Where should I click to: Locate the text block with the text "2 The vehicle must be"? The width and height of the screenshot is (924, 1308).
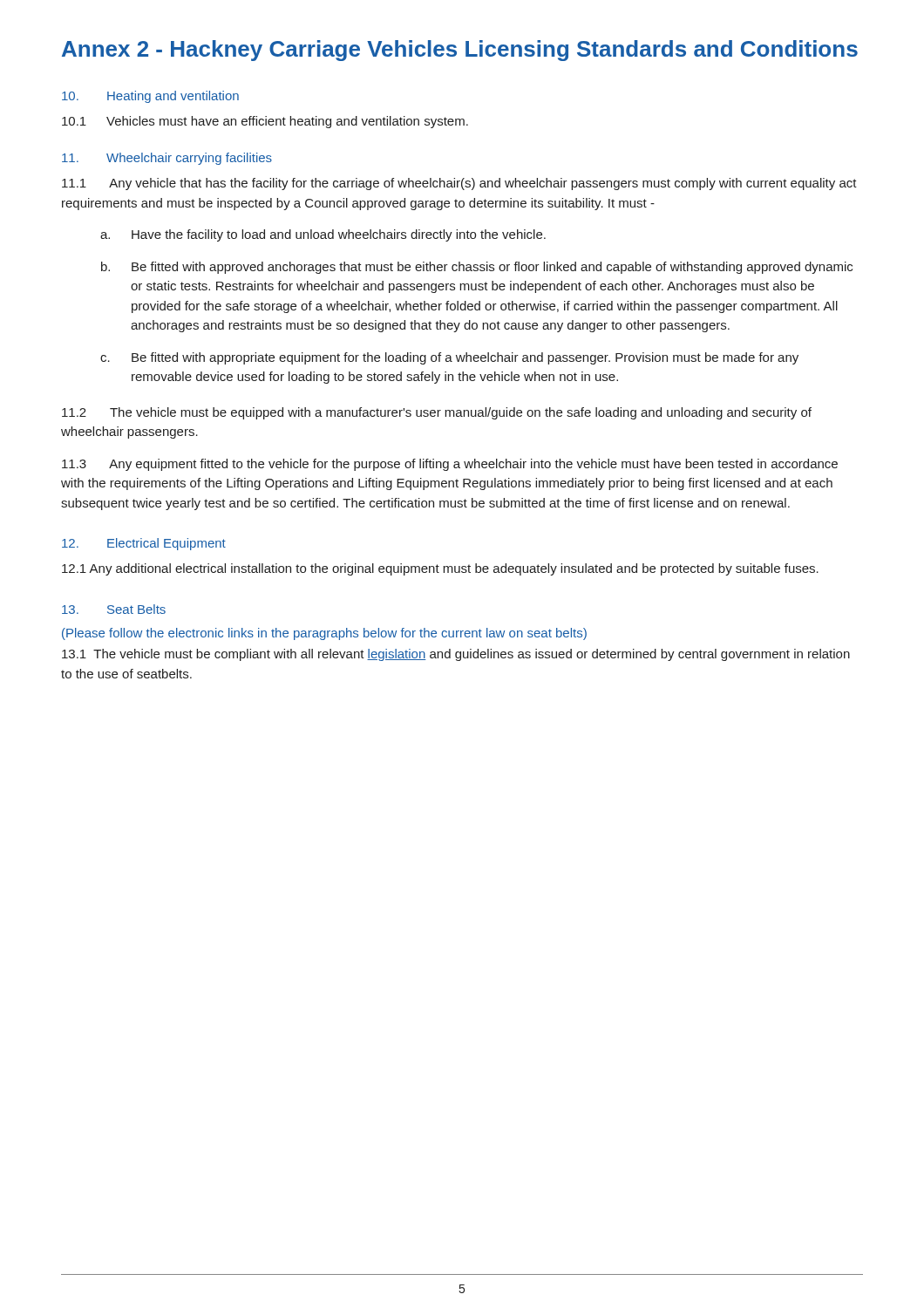436,421
